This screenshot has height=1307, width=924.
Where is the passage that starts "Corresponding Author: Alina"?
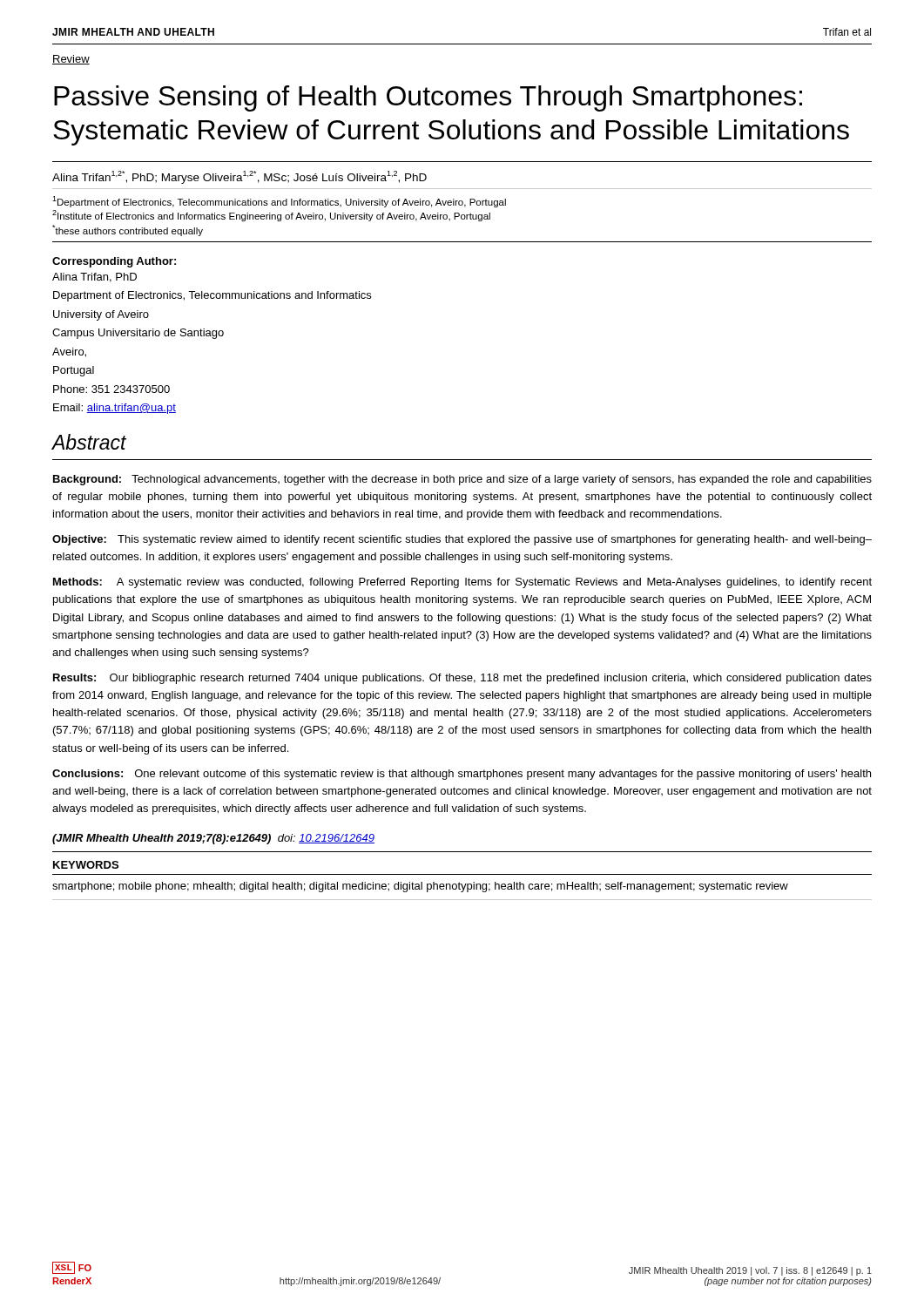pos(114,262)
